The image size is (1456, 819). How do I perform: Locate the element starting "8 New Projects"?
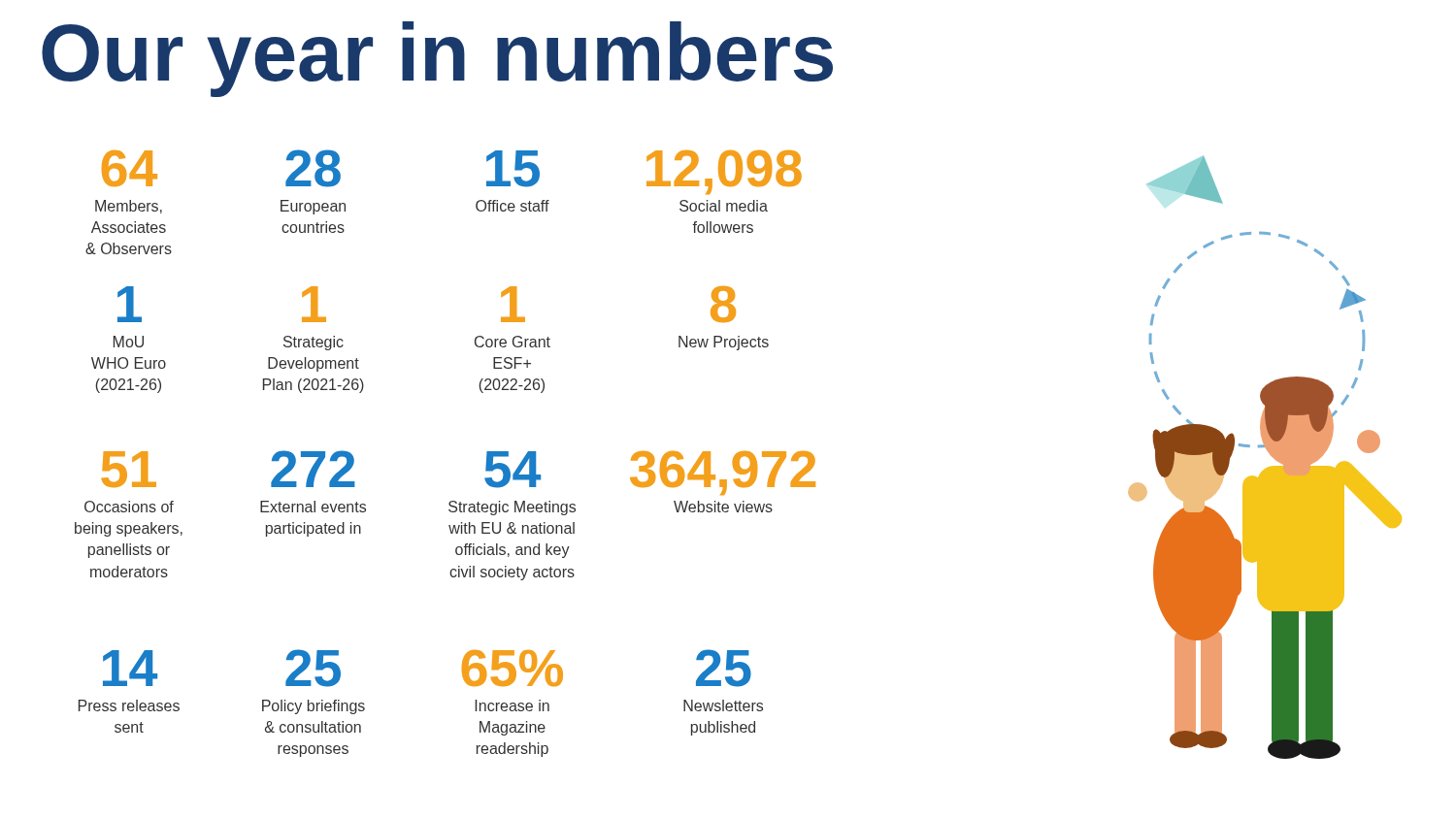(723, 315)
